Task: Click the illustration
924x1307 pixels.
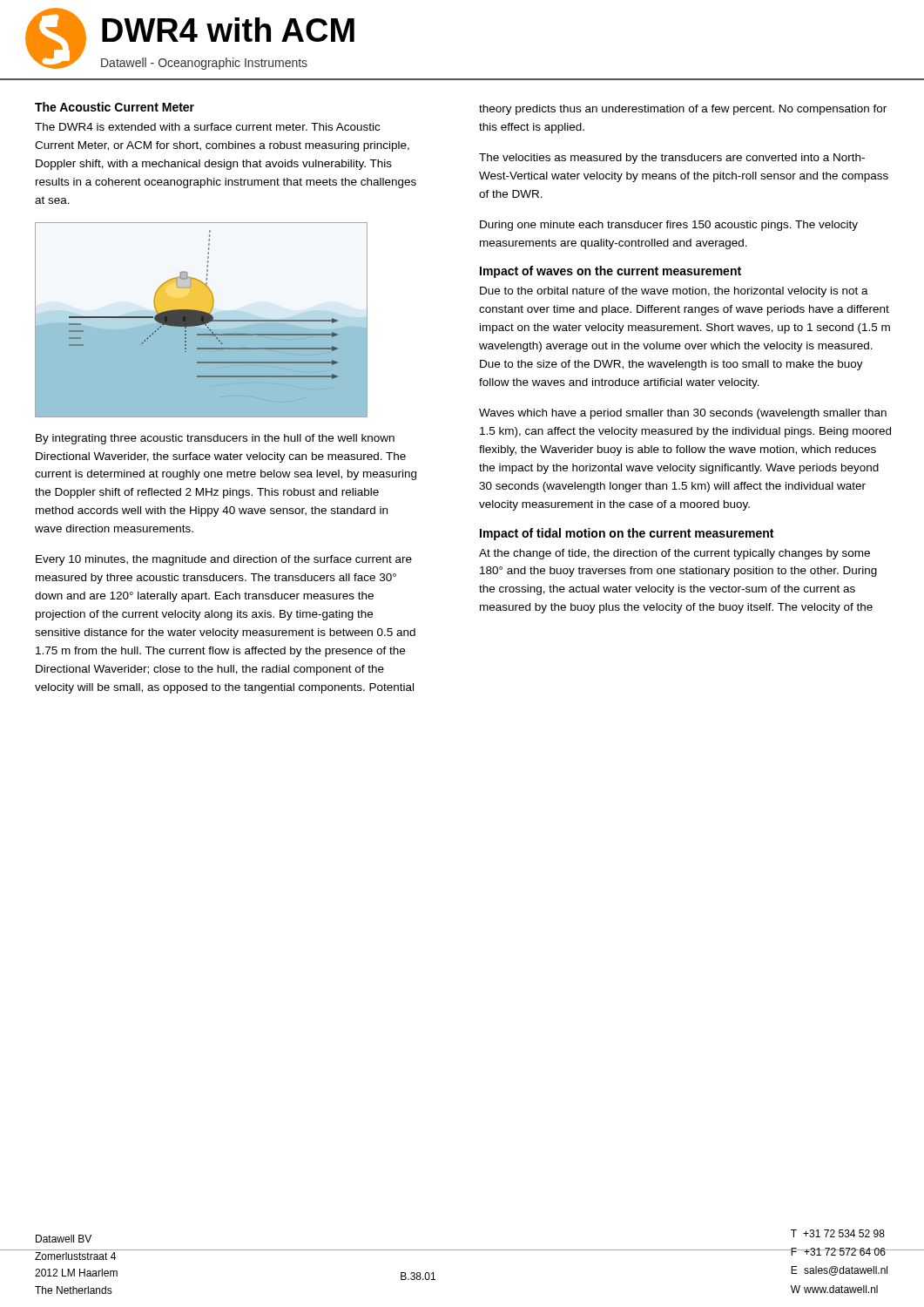Action: (201, 319)
